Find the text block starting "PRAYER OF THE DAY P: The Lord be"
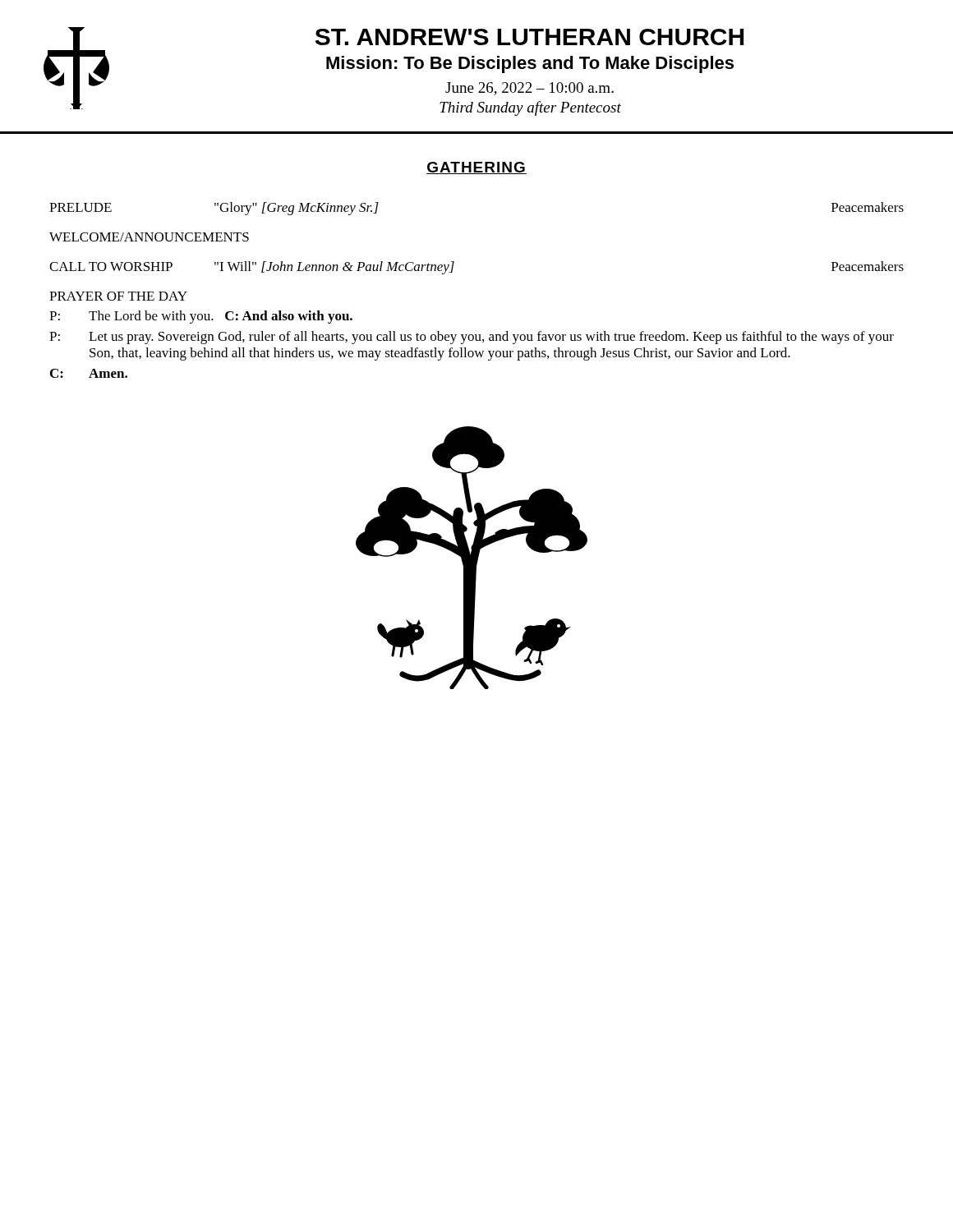 click(476, 333)
